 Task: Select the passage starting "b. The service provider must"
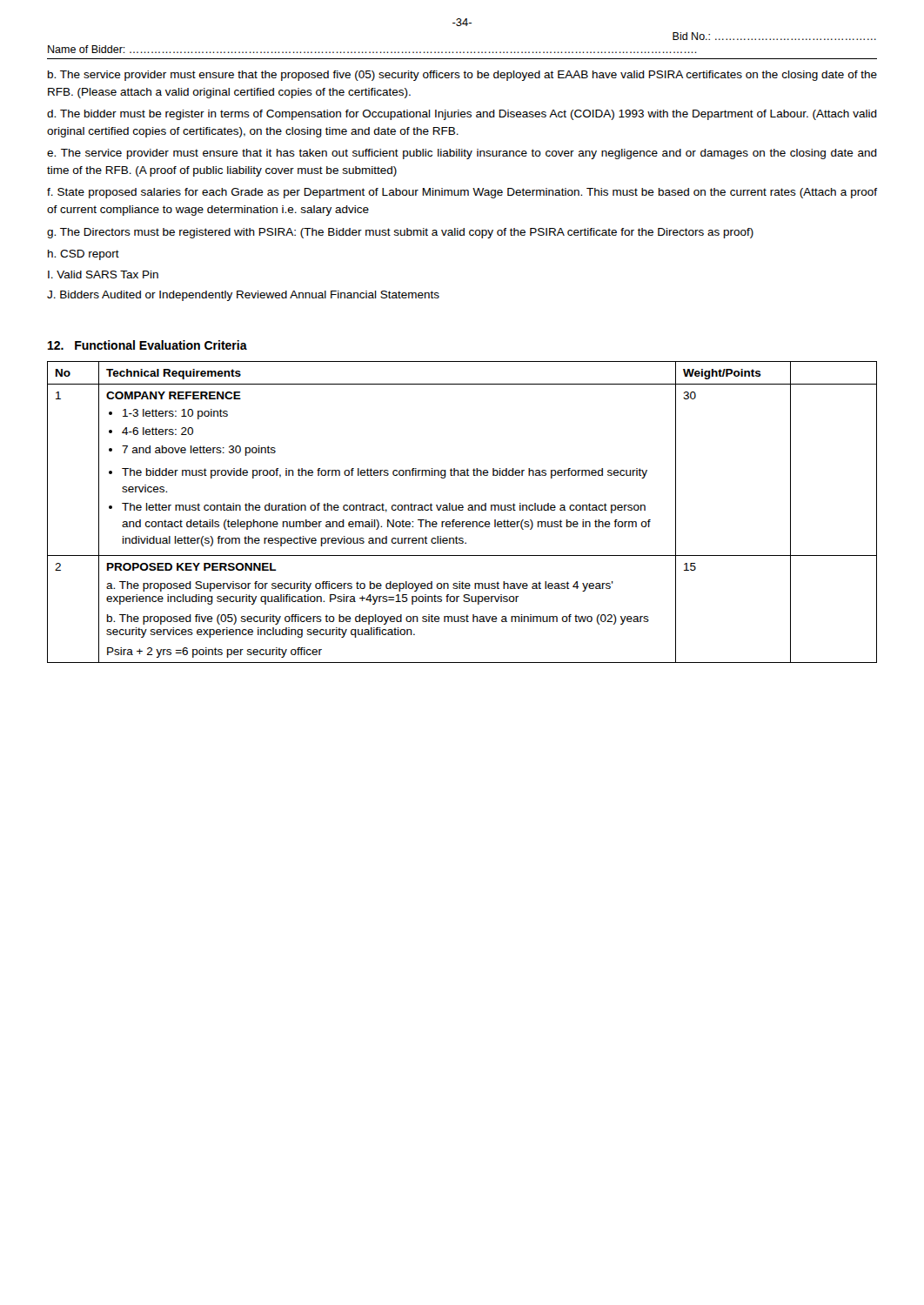coord(462,83)
